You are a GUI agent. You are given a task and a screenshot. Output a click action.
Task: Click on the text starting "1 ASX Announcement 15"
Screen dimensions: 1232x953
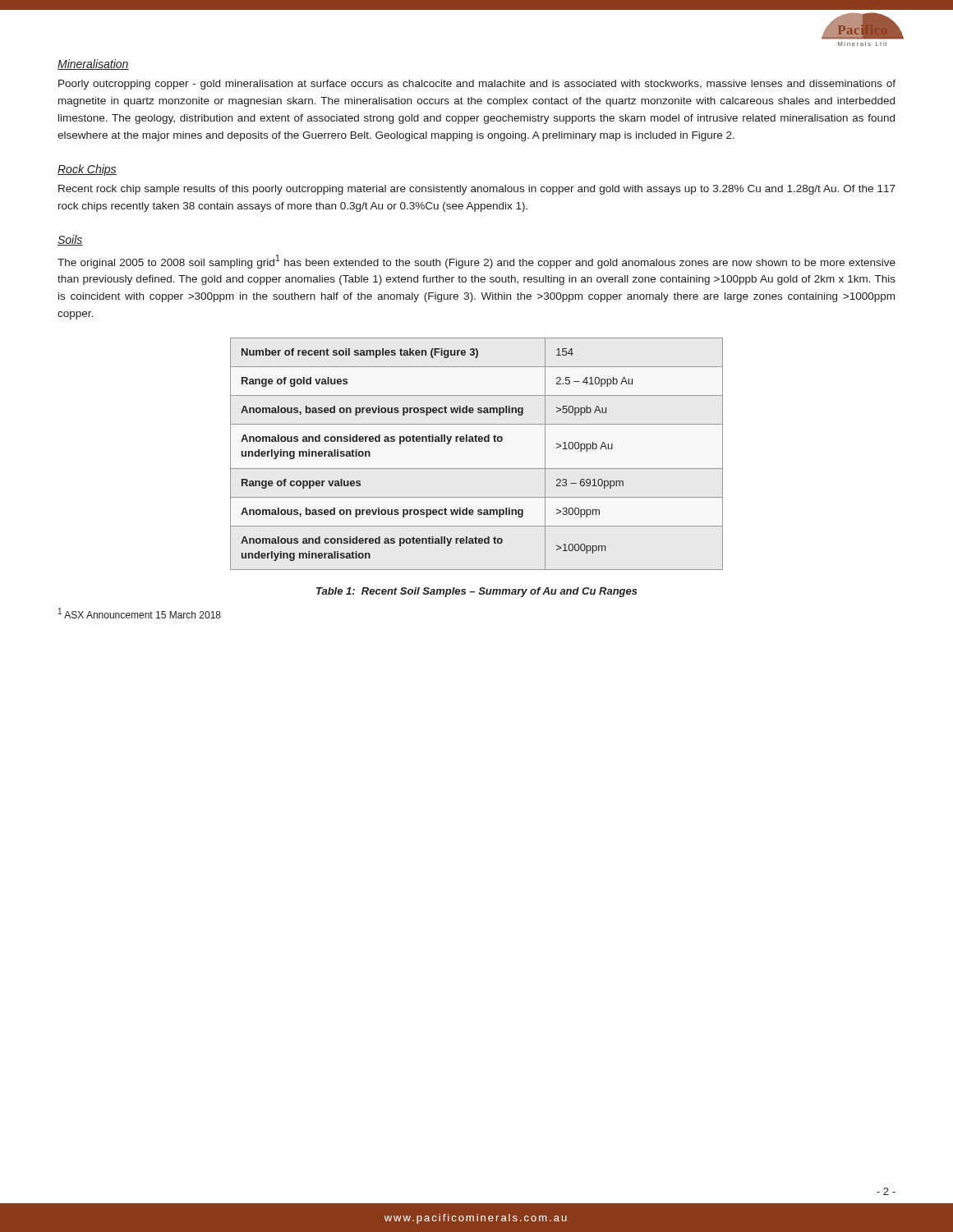pos(140,613)
